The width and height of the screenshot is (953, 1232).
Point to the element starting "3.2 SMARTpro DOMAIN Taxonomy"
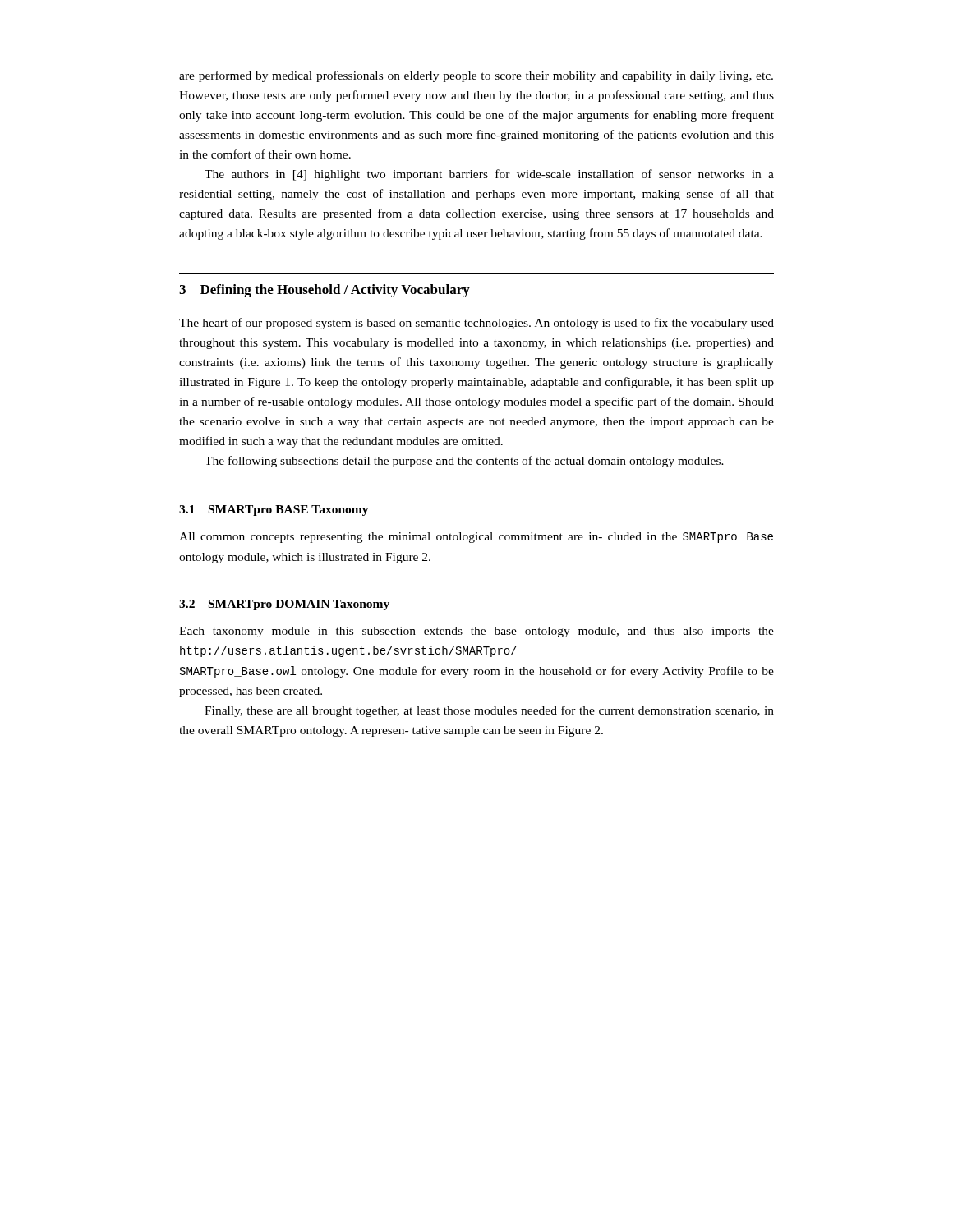pyautogui.click(x=284, y=603)
